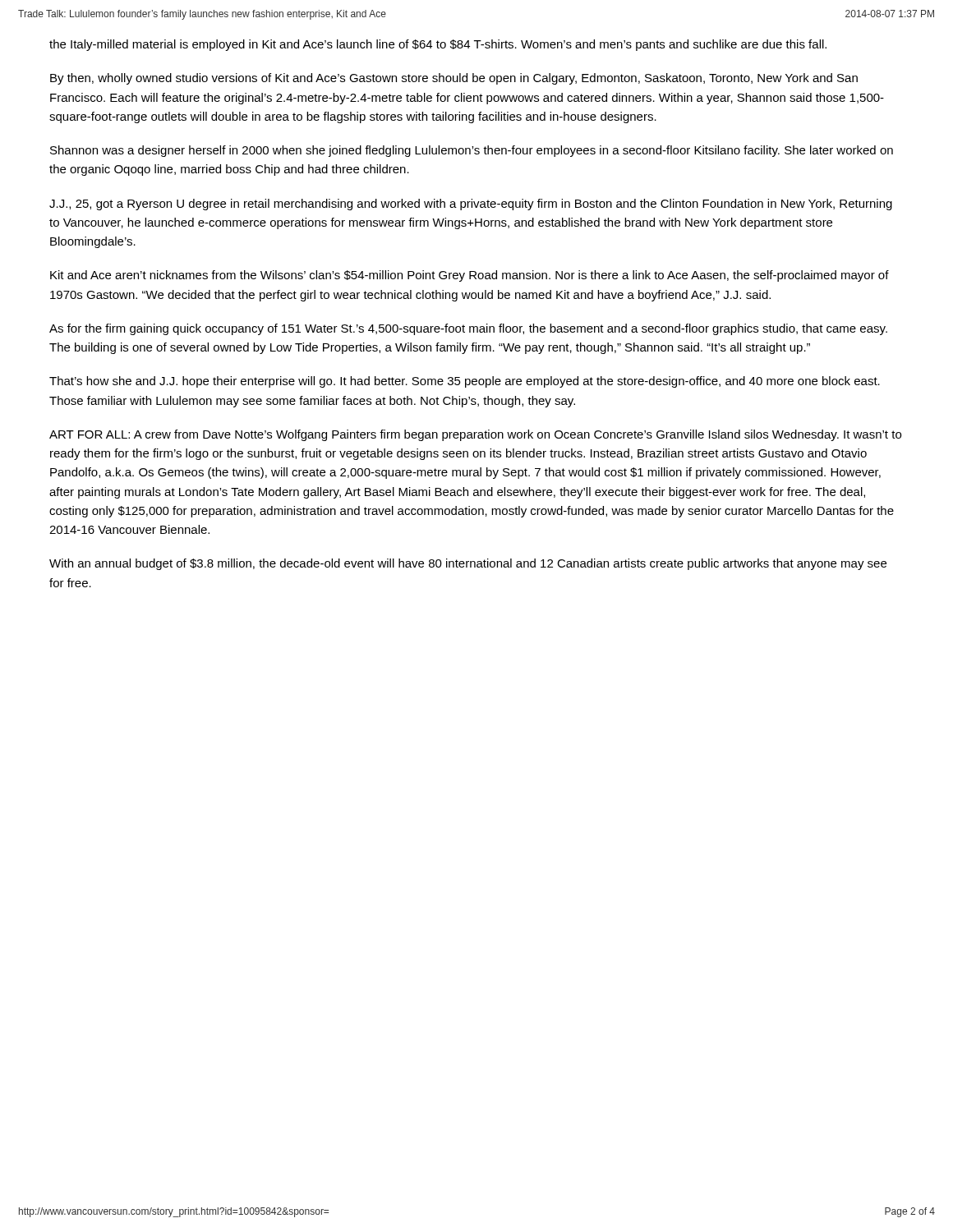Locate the block of text that opens with "the Italy-milled material is employed in Kit"
The height and width of the screenshot is (1232, 953).
point(438,44)
